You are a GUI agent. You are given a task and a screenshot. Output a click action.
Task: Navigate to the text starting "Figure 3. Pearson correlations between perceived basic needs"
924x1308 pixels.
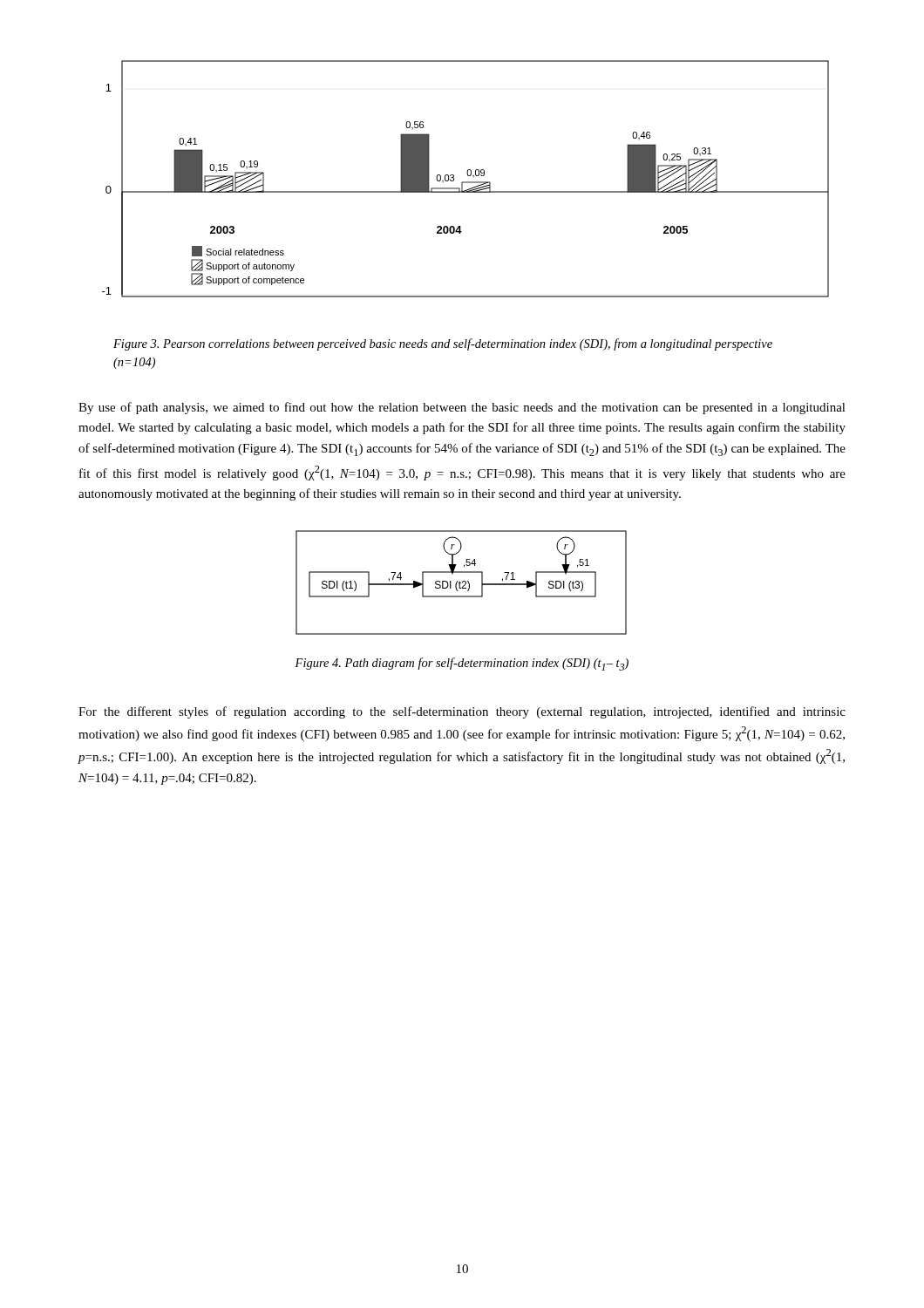point(443,353)
